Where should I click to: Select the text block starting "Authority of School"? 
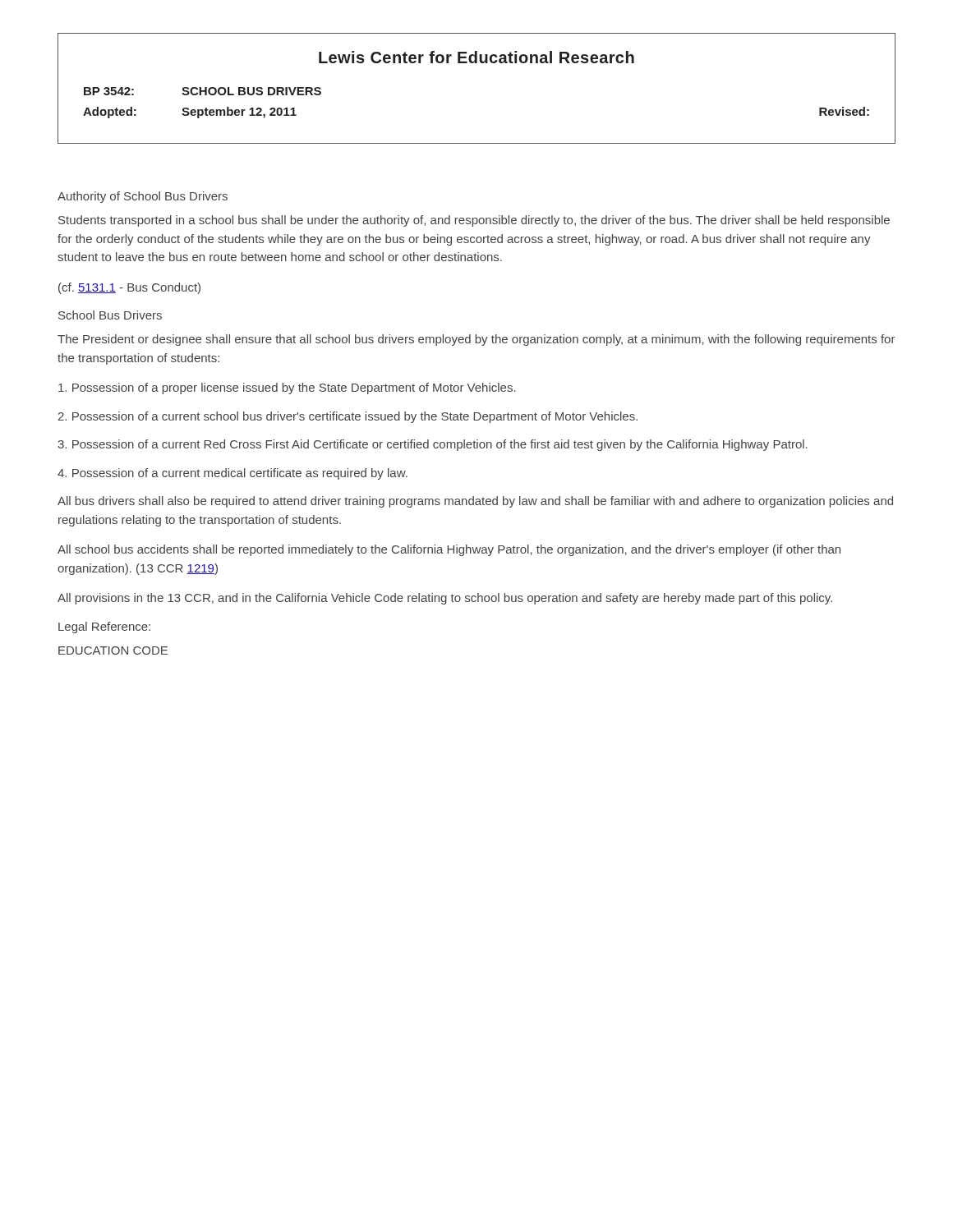coord(143,196)
